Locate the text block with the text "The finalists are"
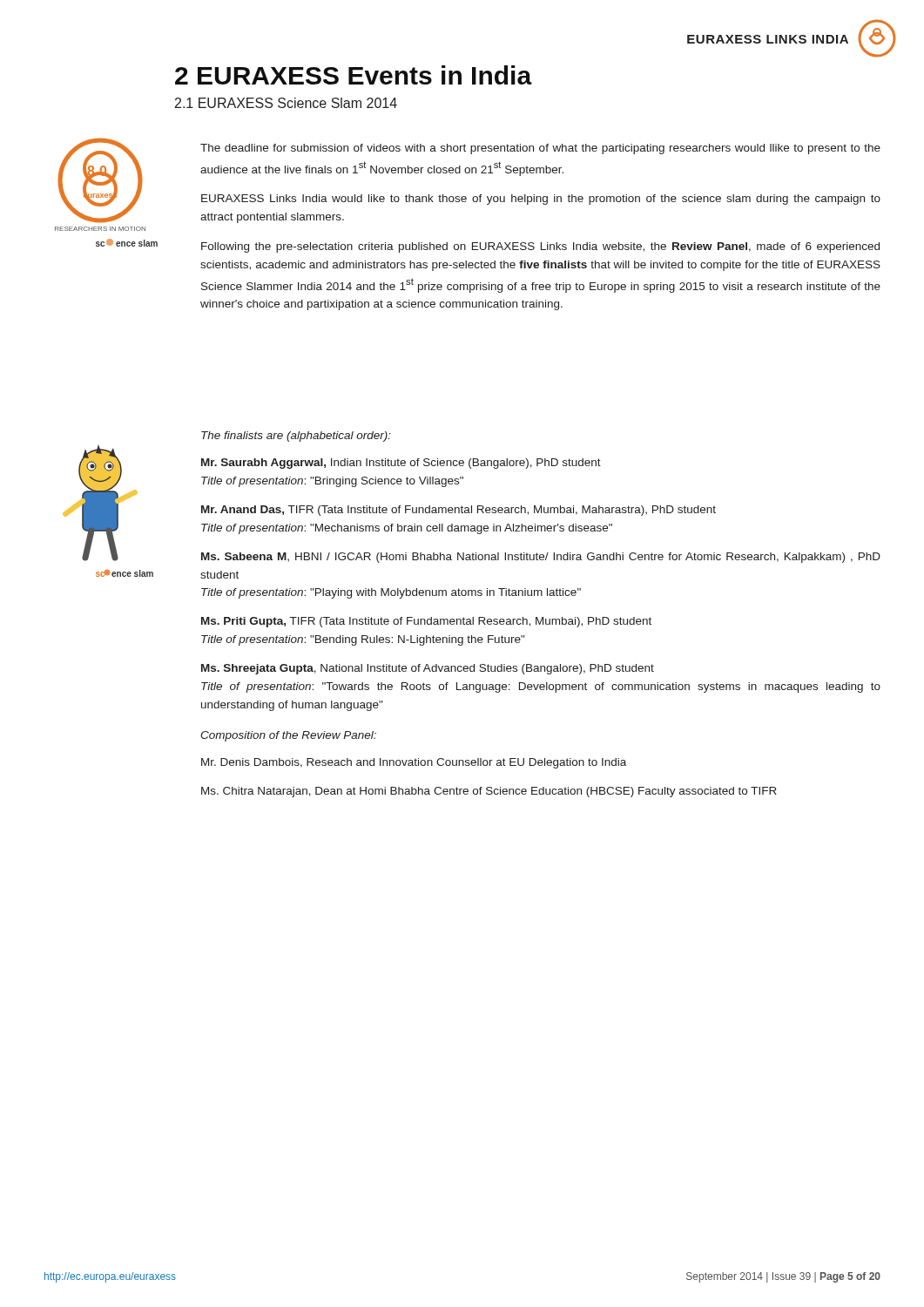 click(x=296, y=435)
